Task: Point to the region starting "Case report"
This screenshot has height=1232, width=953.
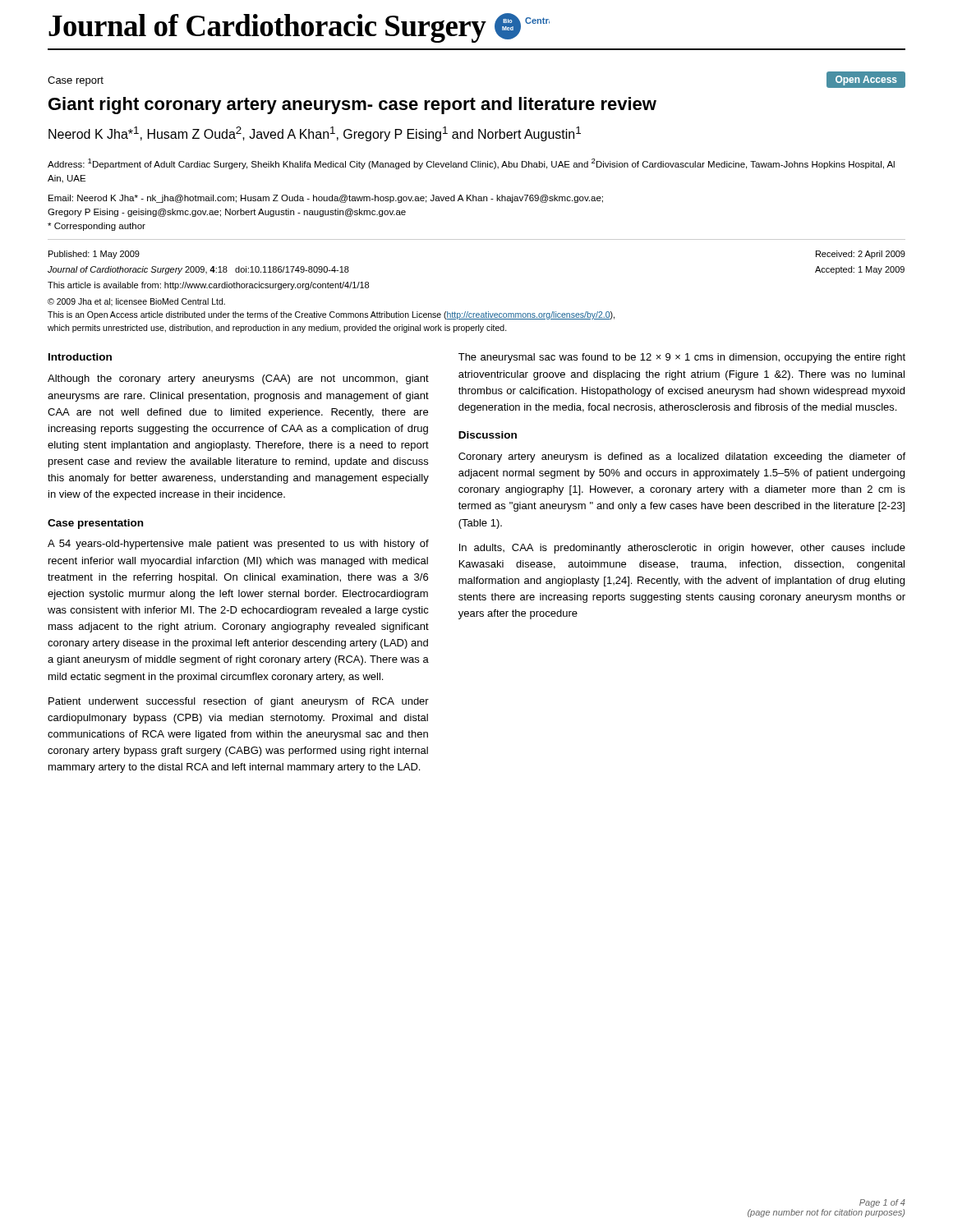Action: pyautogui.click(x=76, y=80)
